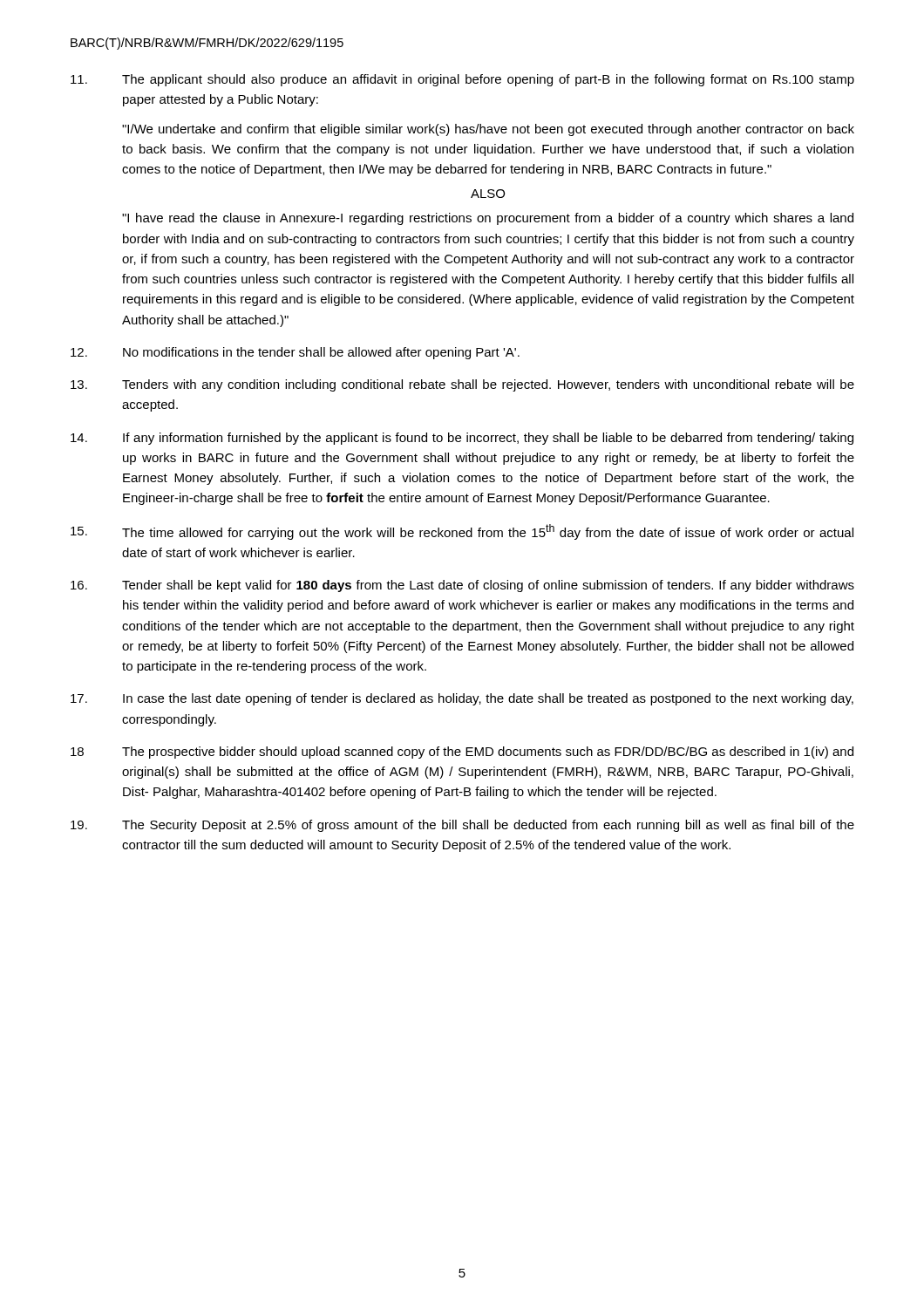The image size is (924, 1308).
Task: Locate the block of text that opens with "19. The Security Deposit at 2.5% of gross"
Action: tap(462, 834)
